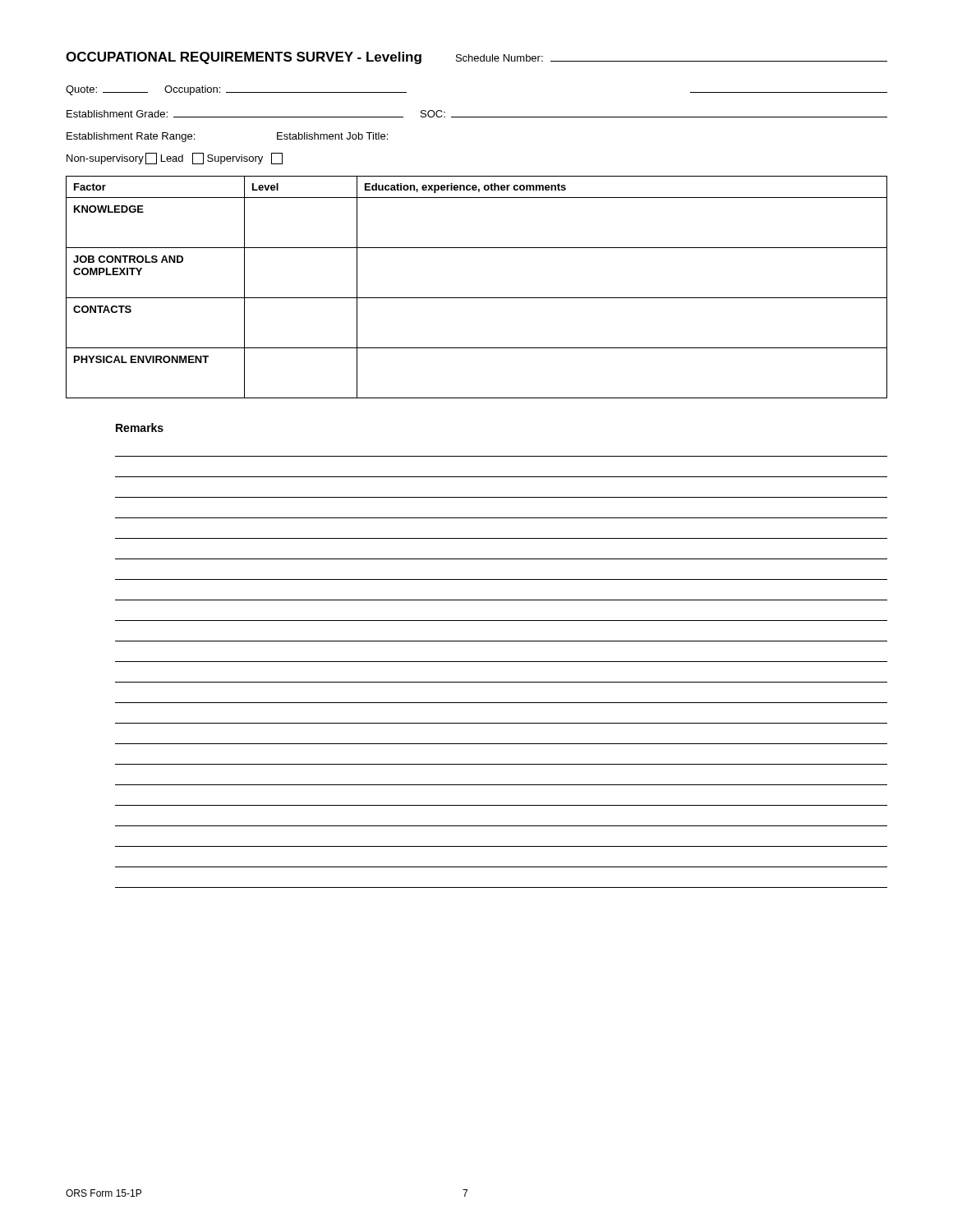Find the text with the text "Non-supervisory Lead Supervisory"
Screen dimensions: 1232x953
174,158
